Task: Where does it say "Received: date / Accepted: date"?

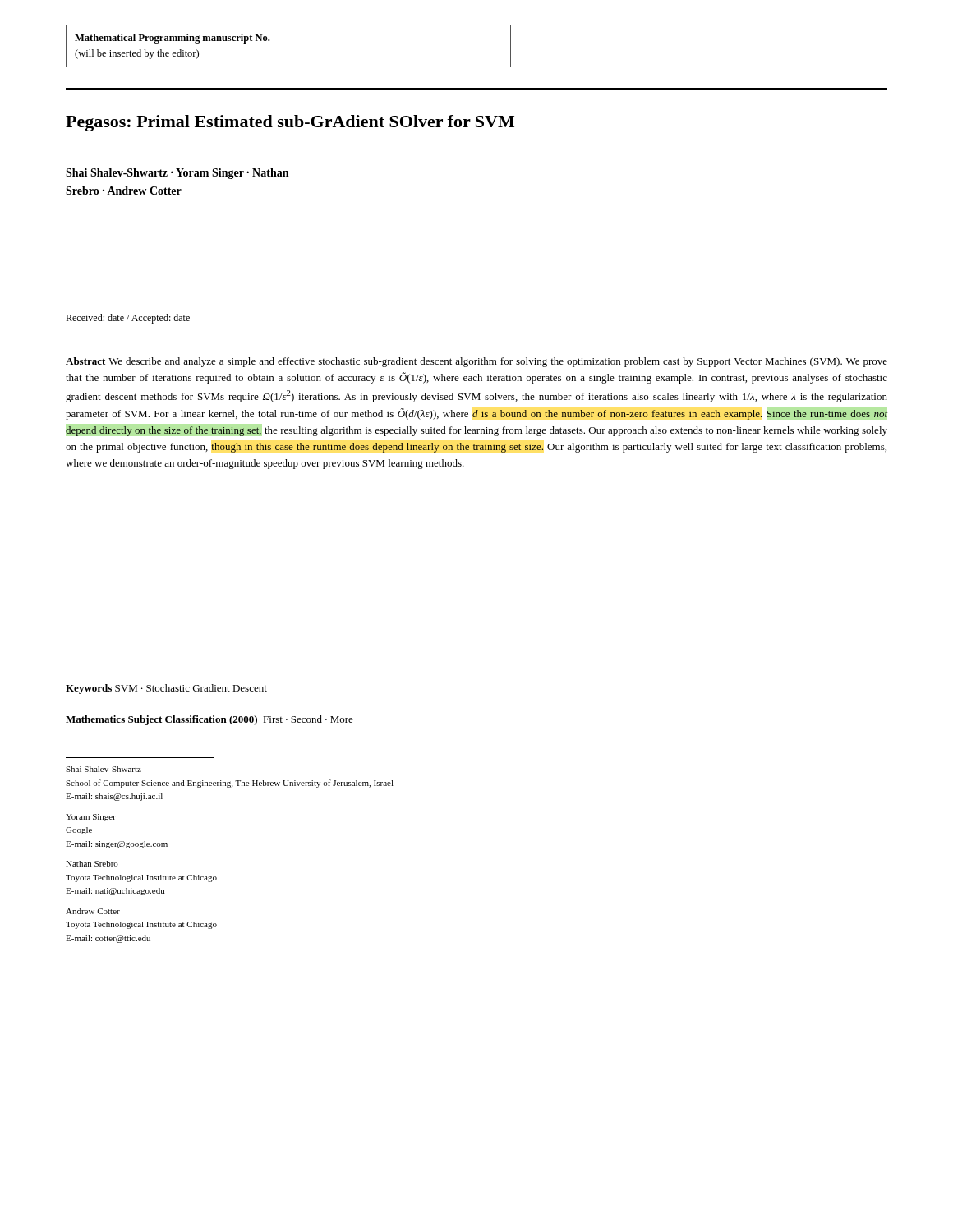Action: click(x=128, y=318)
